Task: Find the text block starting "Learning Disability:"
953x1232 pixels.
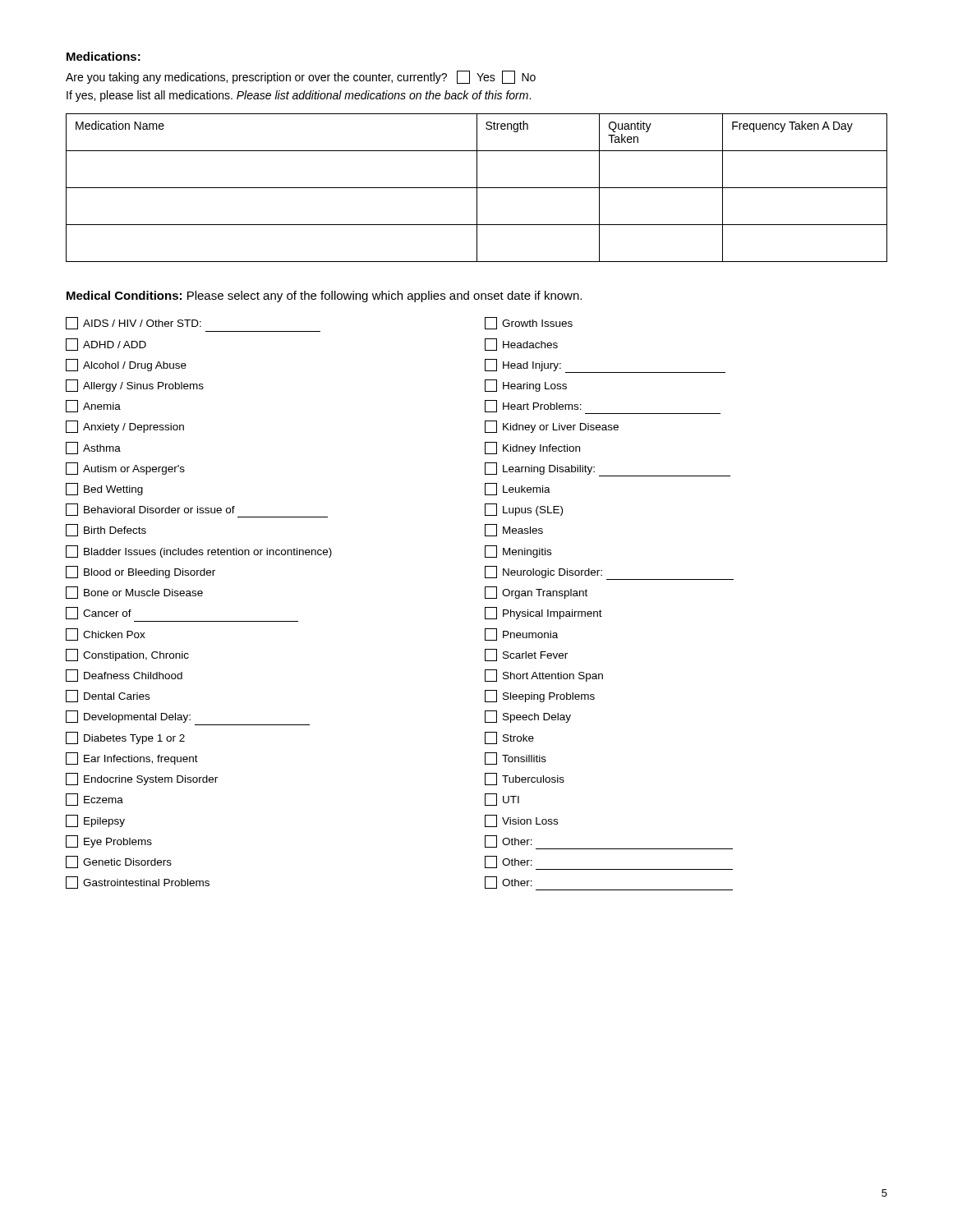Action: tap(686, 469)
